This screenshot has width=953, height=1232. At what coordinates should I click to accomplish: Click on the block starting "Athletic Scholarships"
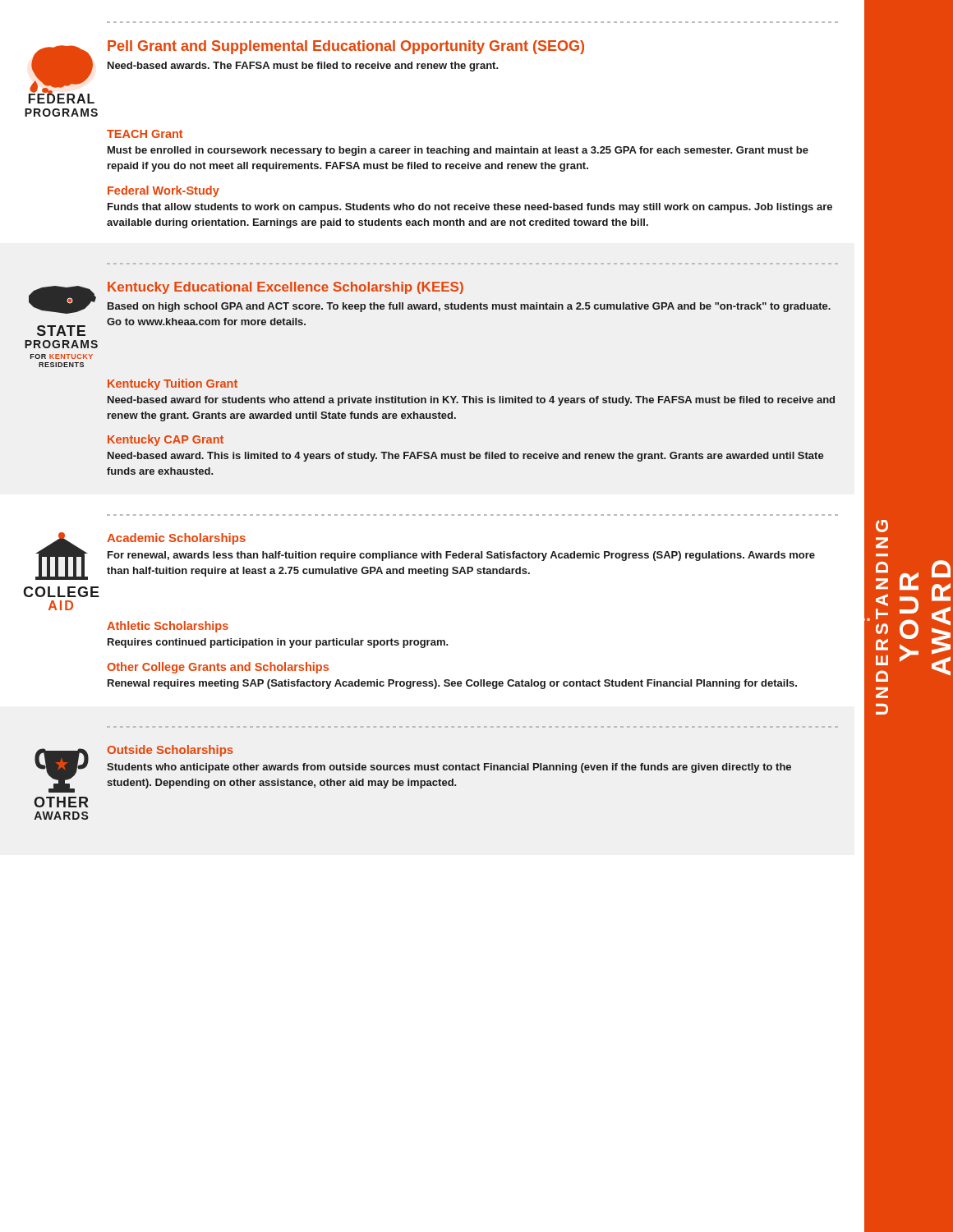tap(168, 626)
